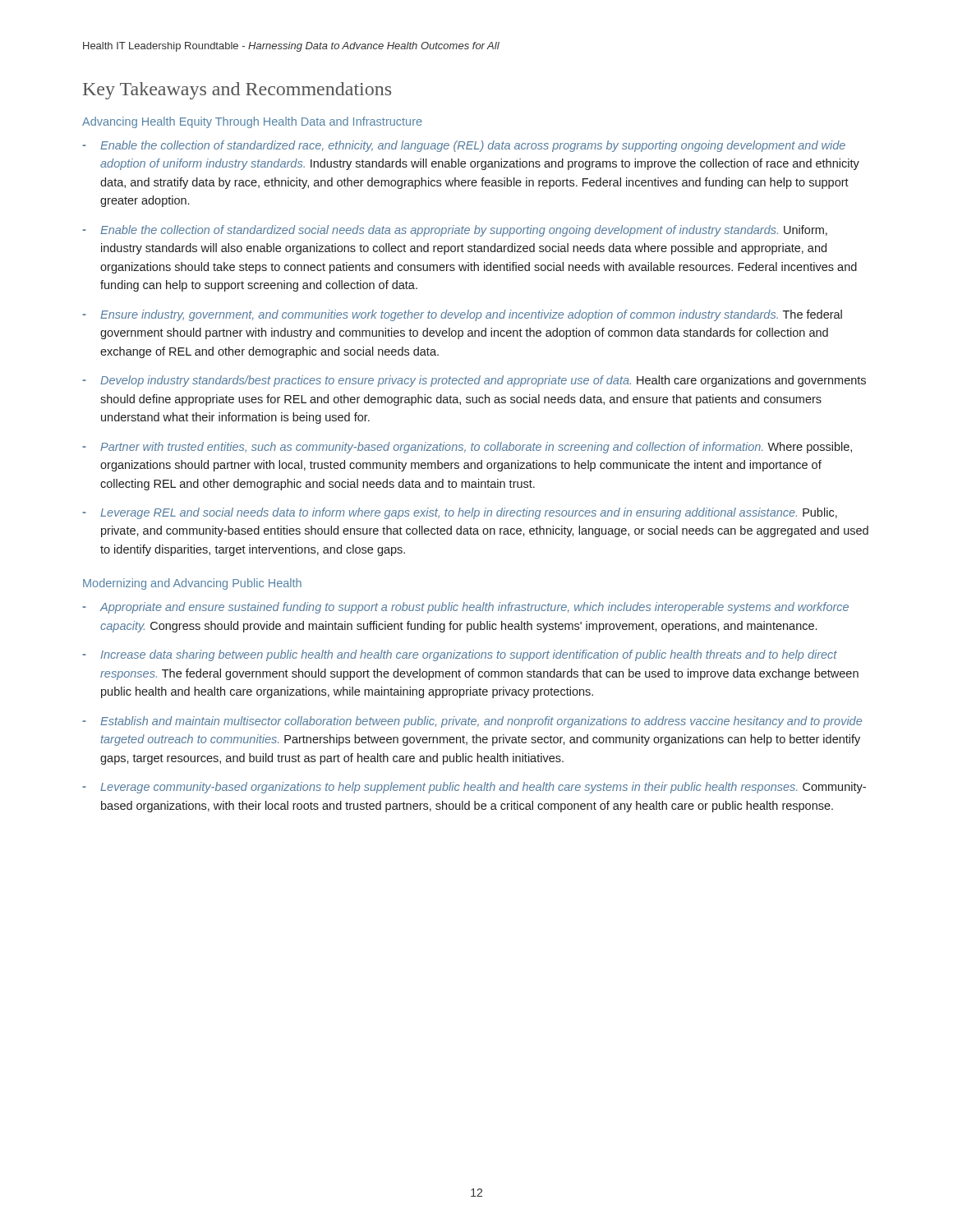Find the element starting "Key Takeaways and Recommendations"
953x1232 pixels.
pyautogui.click(x=237, y=89)
